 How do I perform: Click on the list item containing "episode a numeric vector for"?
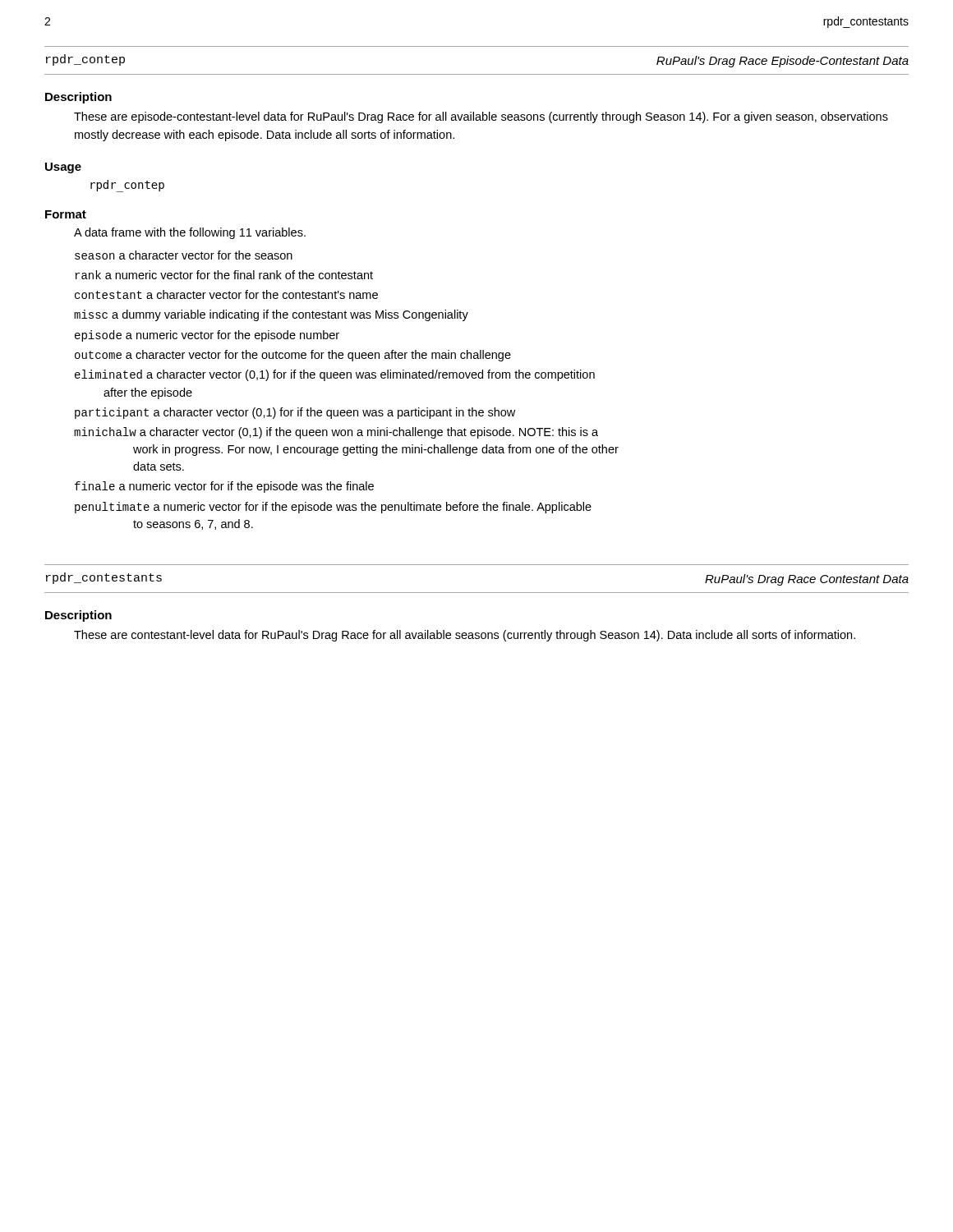click(x=207, y=335)
